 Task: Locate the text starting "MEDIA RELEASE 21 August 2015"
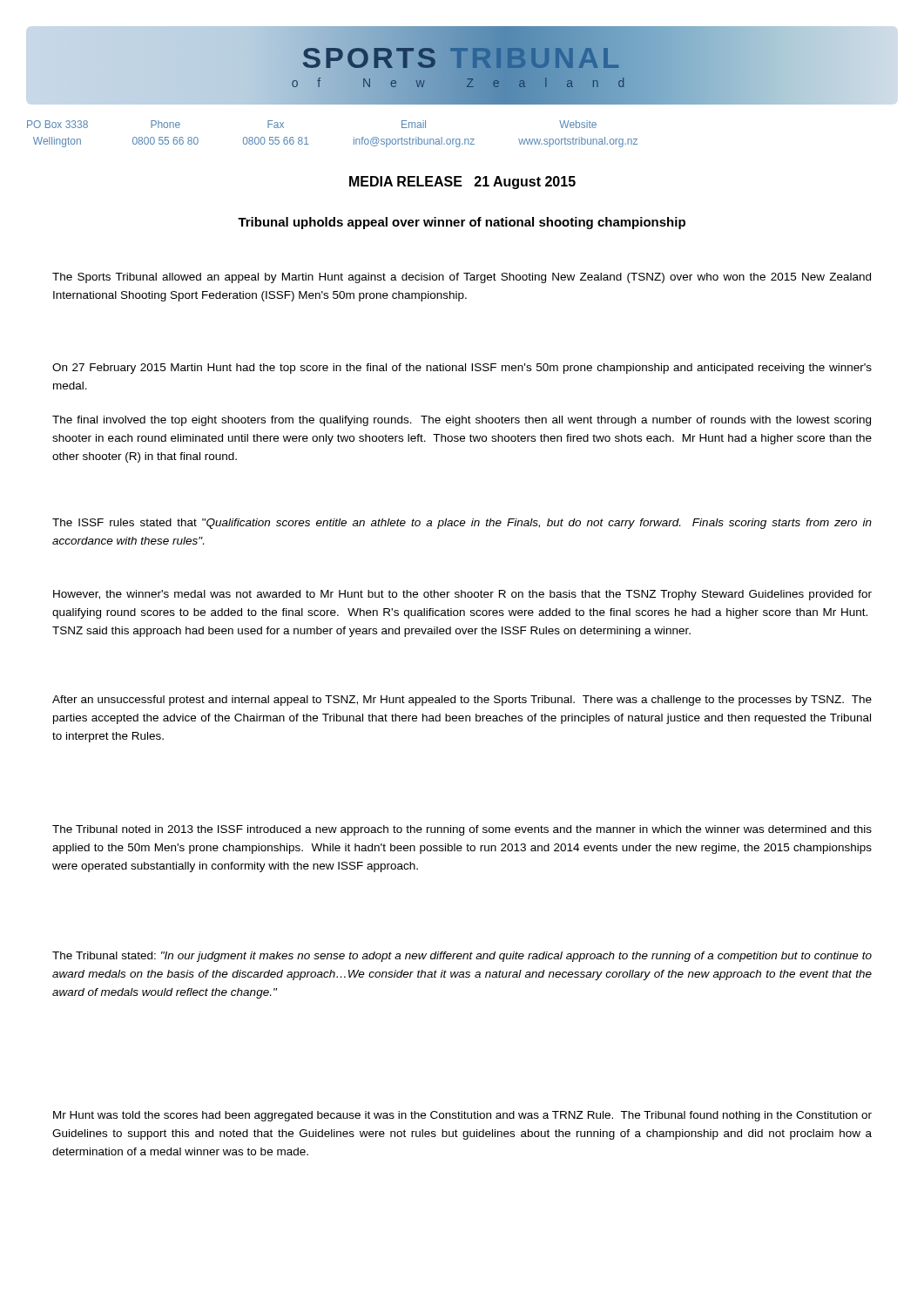tap(462, 182)
